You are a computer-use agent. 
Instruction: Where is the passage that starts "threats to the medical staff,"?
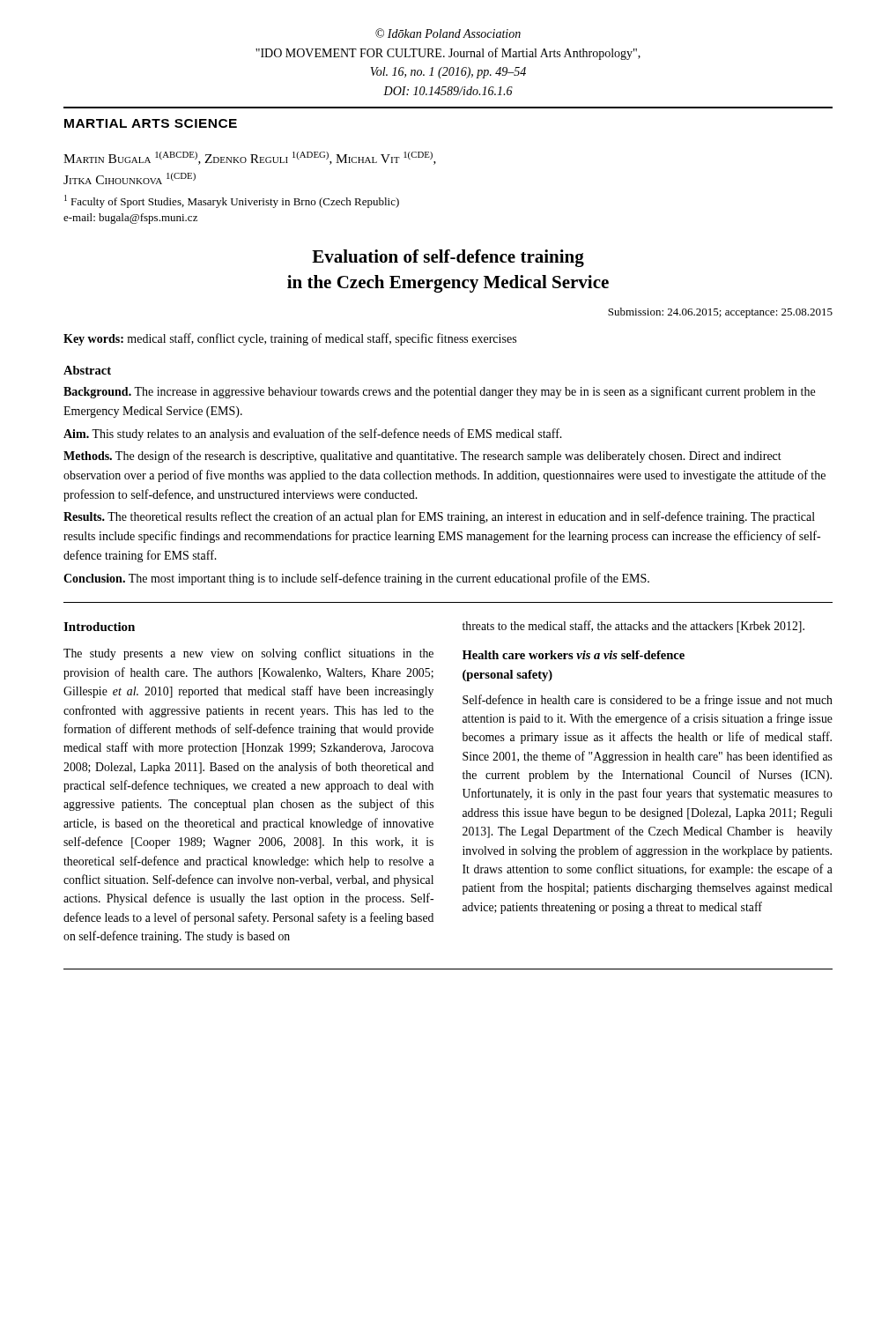[x=647, y=627]
